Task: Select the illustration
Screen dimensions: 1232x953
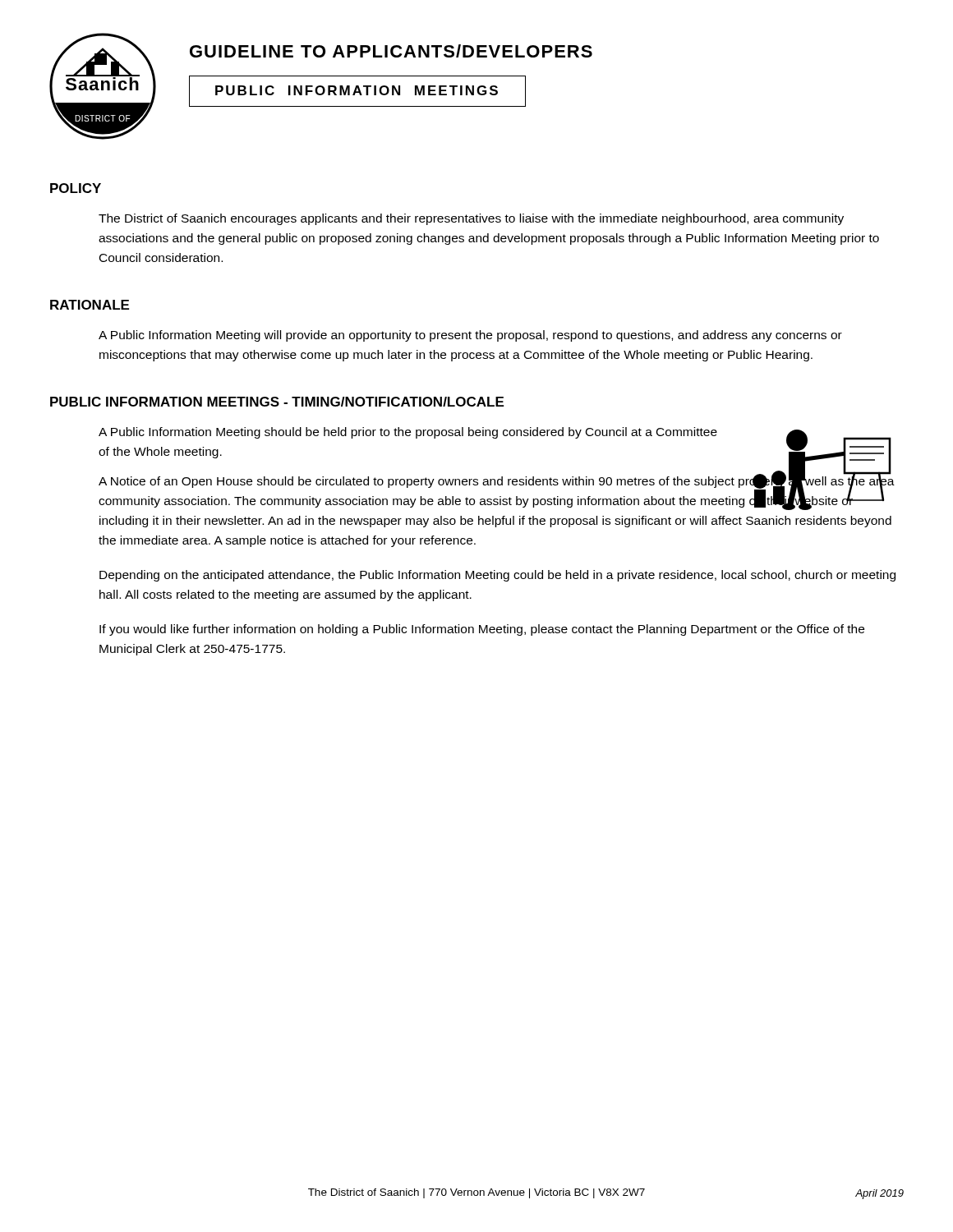Action: (826, 477)
